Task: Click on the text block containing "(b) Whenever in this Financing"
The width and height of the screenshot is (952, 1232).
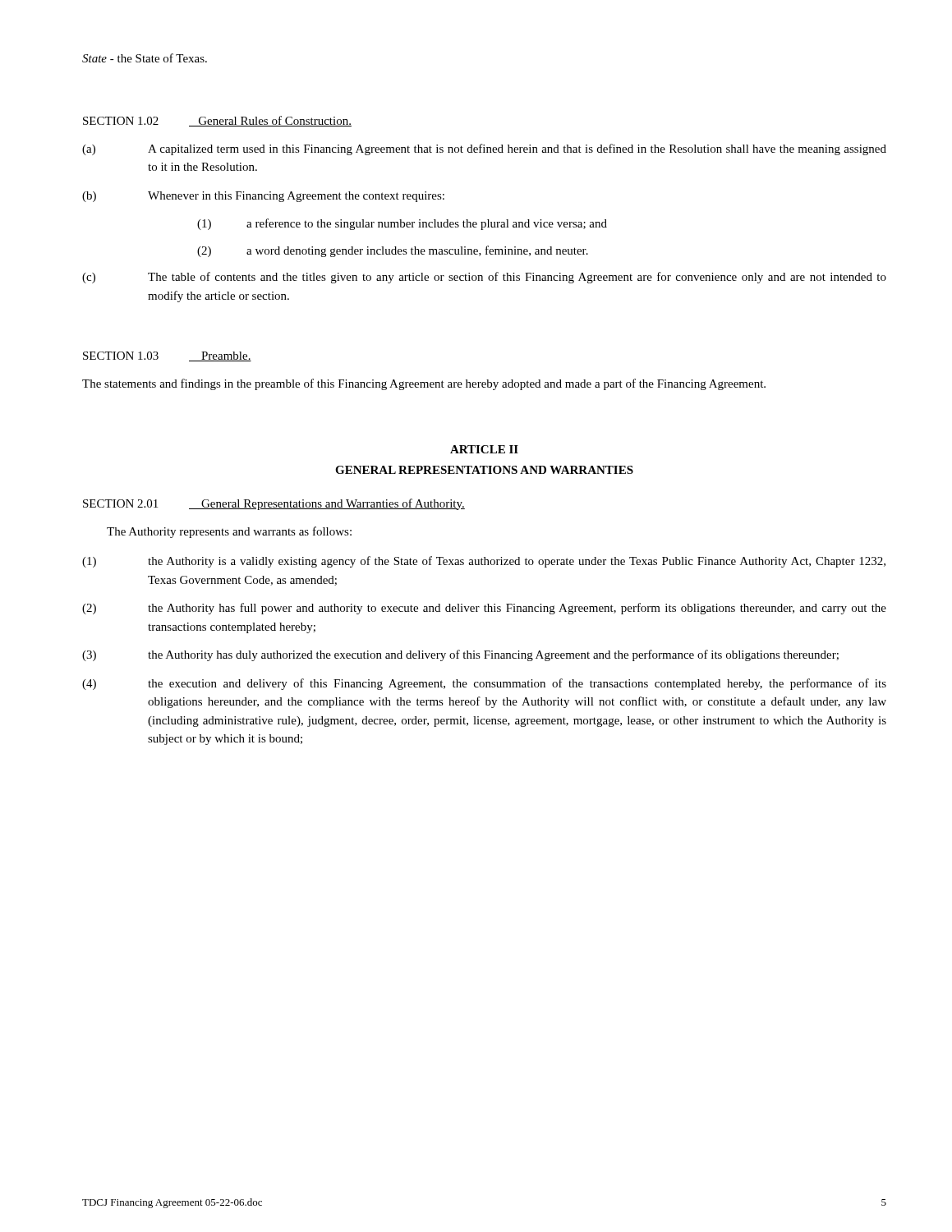Action: tap(264, 195)
